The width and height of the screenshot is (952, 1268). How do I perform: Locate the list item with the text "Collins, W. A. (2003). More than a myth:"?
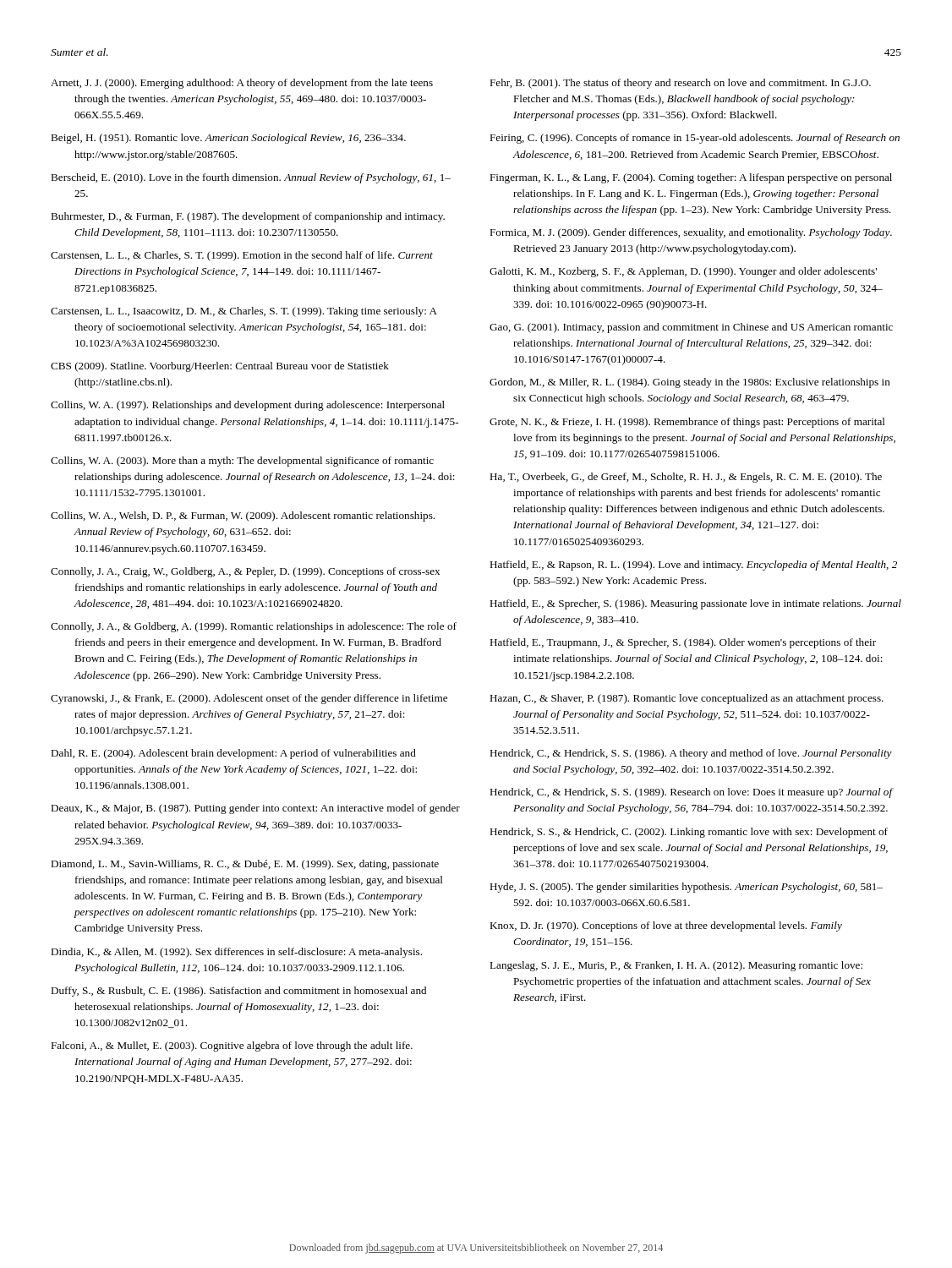pos(253,476)
